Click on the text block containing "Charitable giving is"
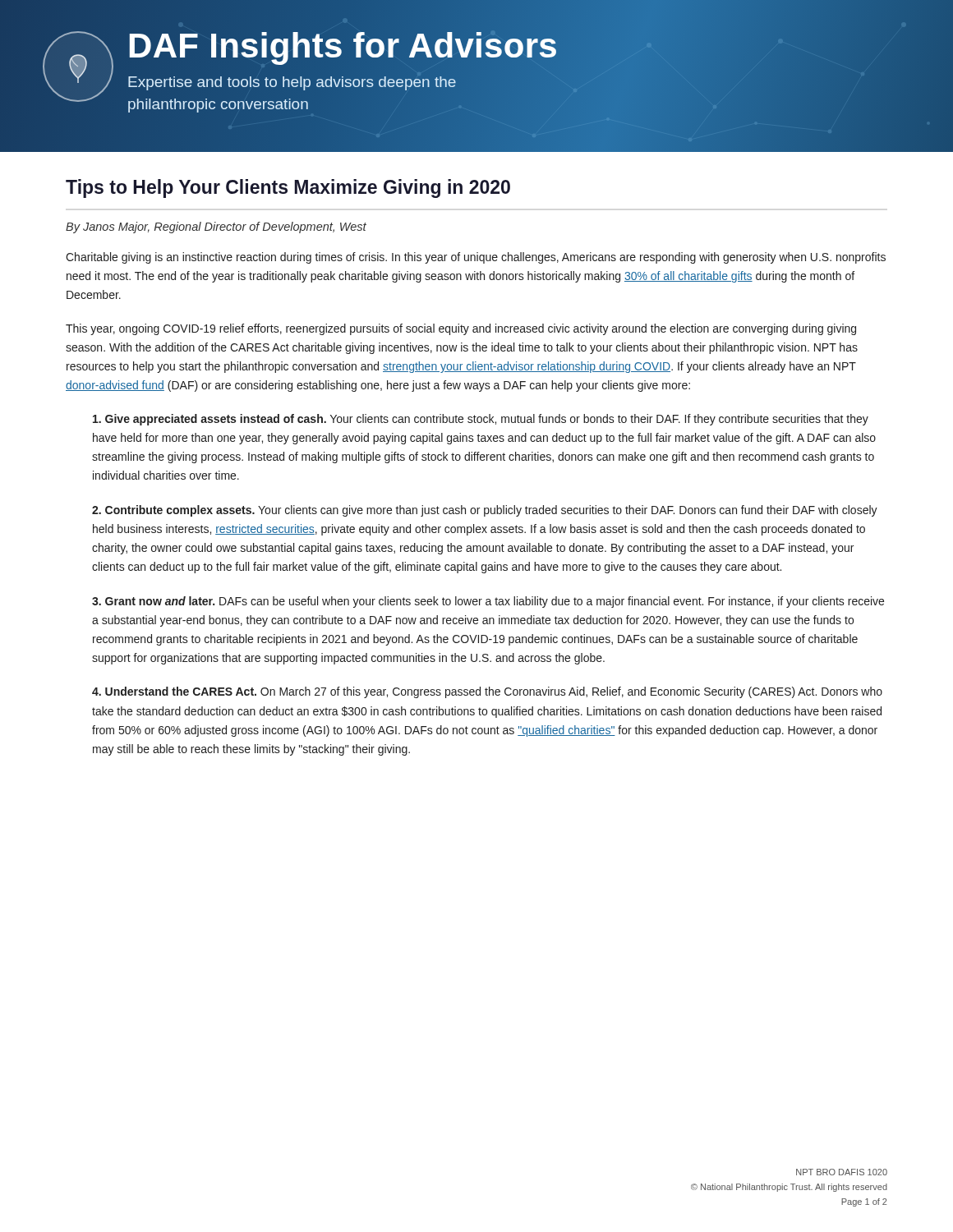Screen dimensions: 1232x953 476,276
